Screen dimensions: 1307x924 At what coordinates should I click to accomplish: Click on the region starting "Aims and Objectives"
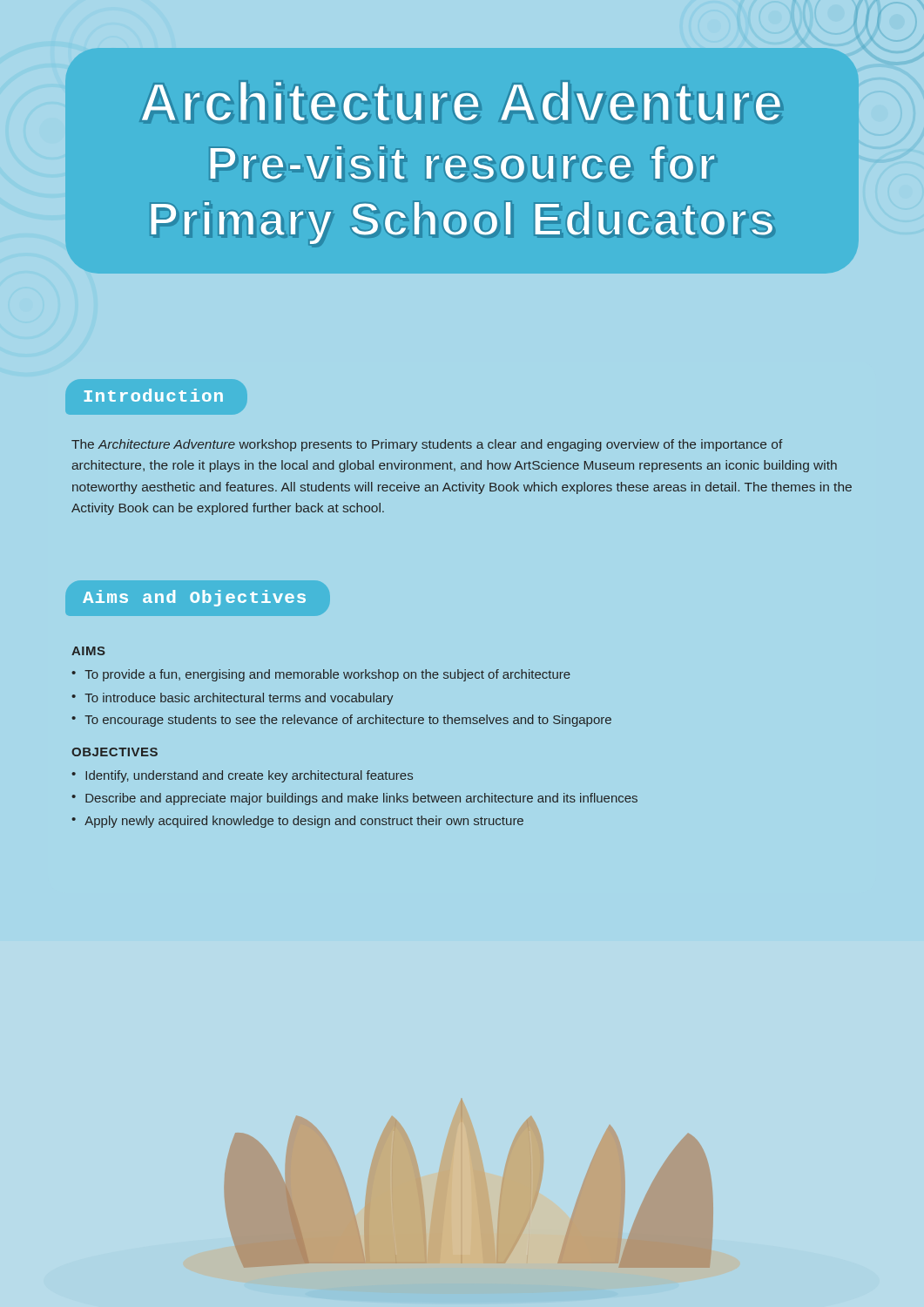[x=198, y=598]
